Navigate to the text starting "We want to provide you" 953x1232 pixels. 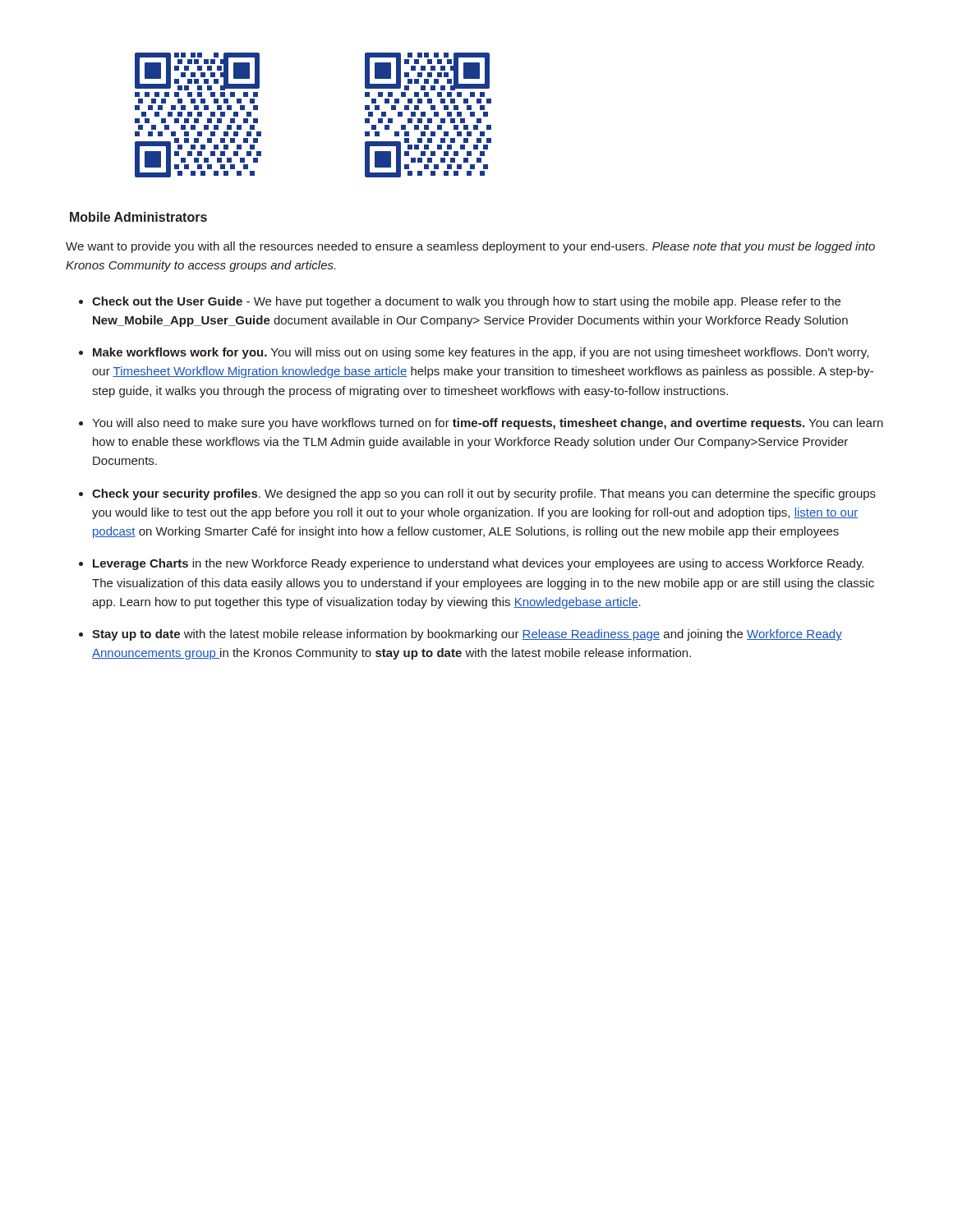[x=470, y=256]
